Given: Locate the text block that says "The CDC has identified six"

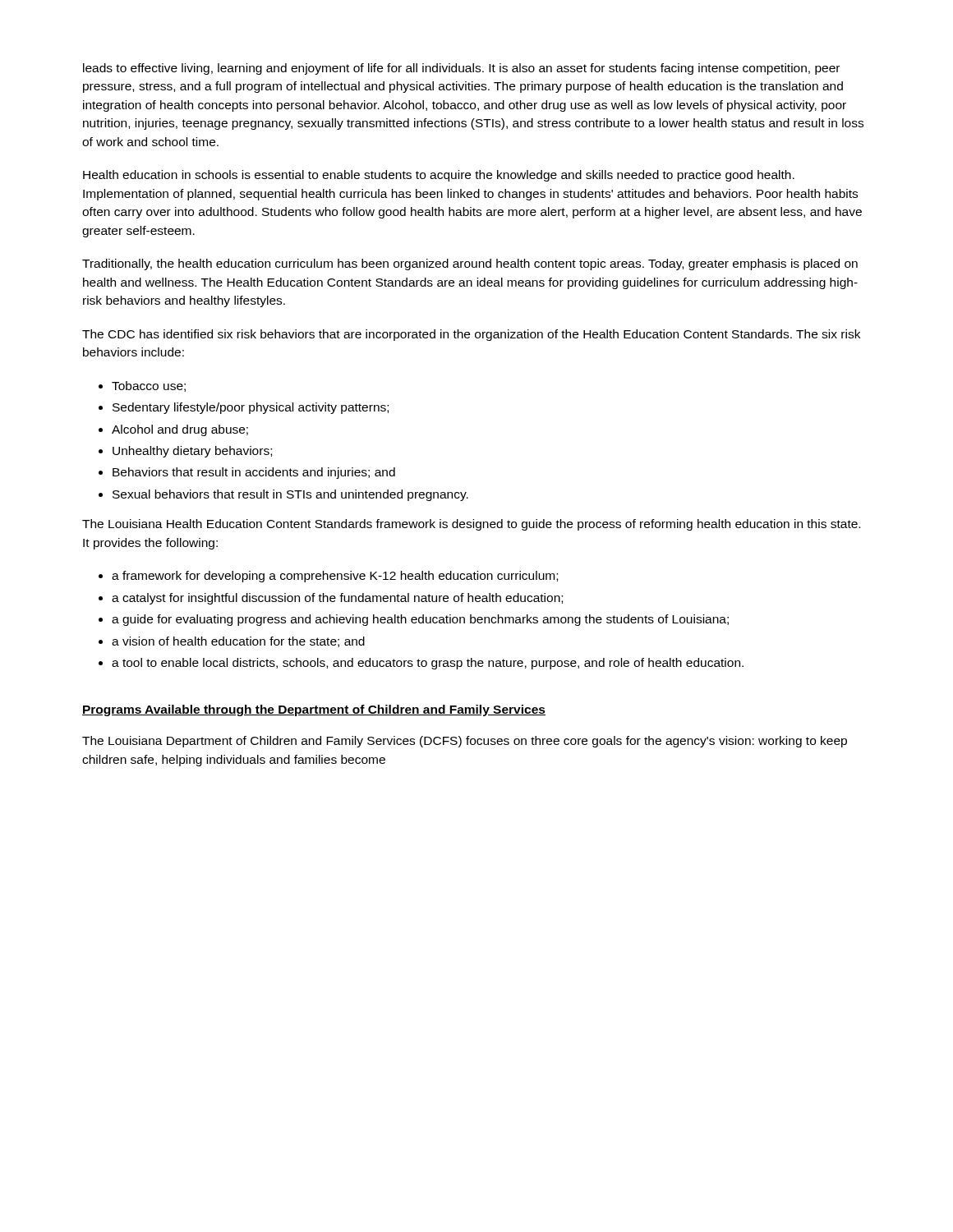Looking at the screenshot, I should tap(471, 343).
